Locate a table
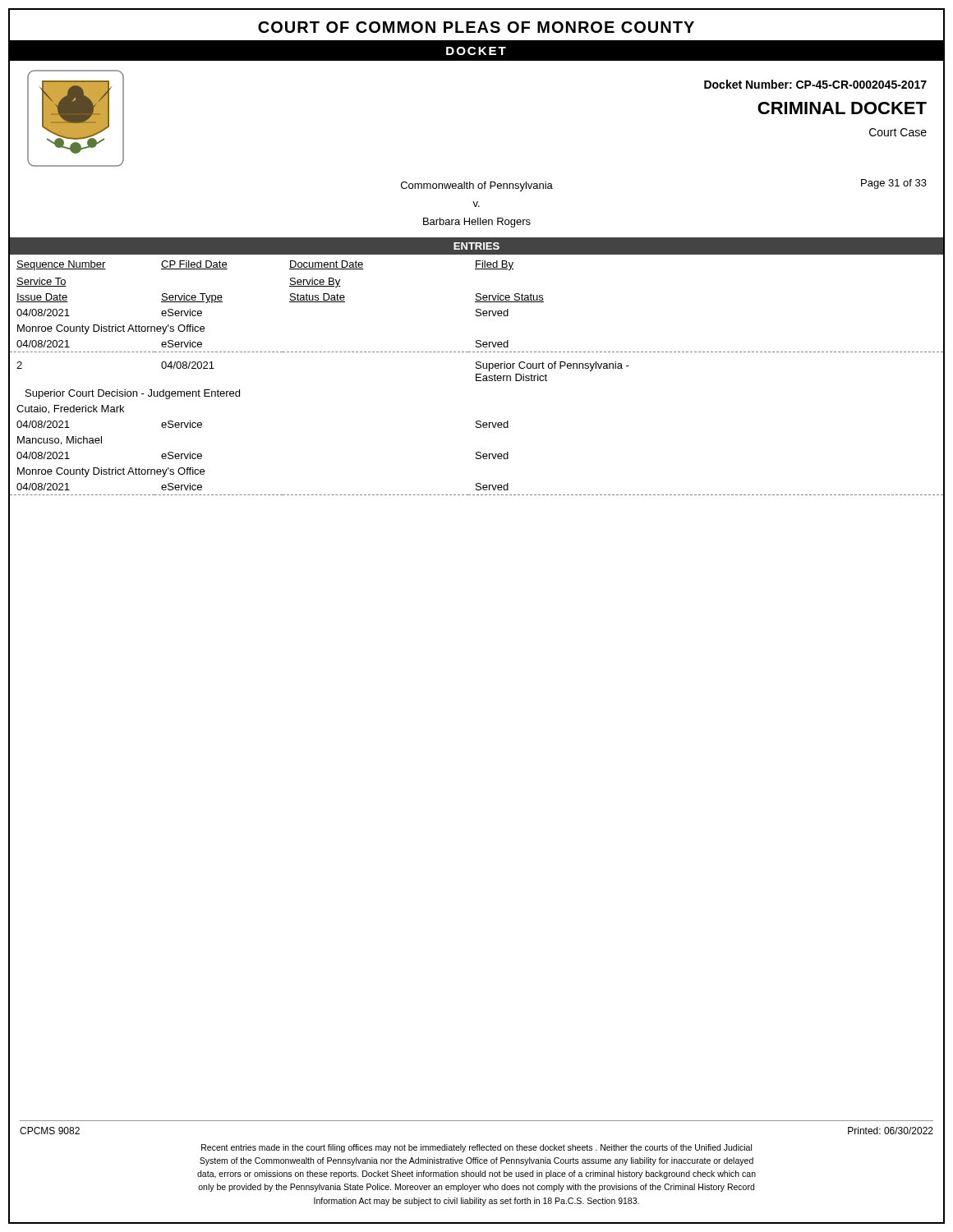Image resolution: width=953 pixels, height=1232 pixels. click(476, 375)
